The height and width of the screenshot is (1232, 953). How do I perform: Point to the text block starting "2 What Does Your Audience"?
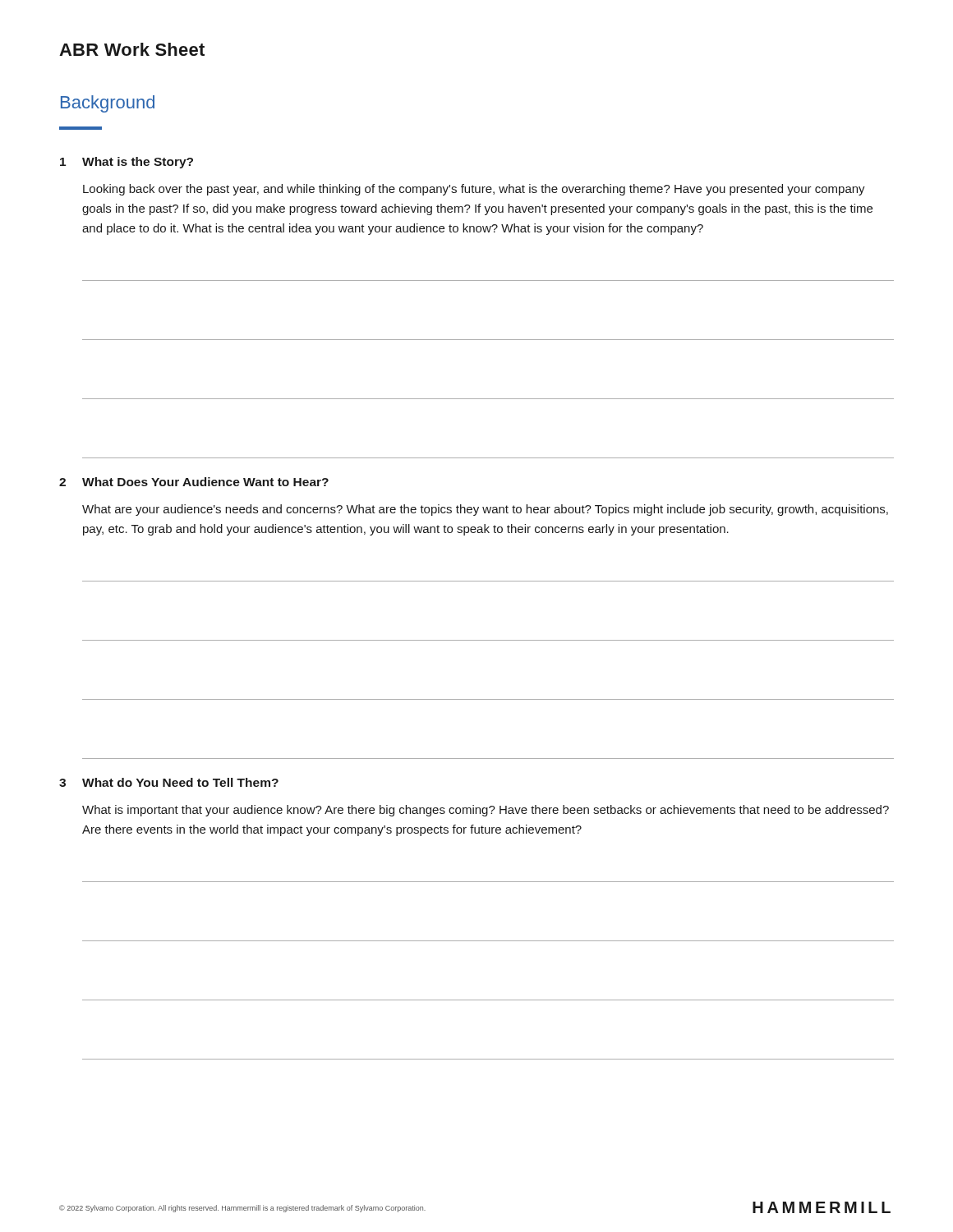click(194, 482)
